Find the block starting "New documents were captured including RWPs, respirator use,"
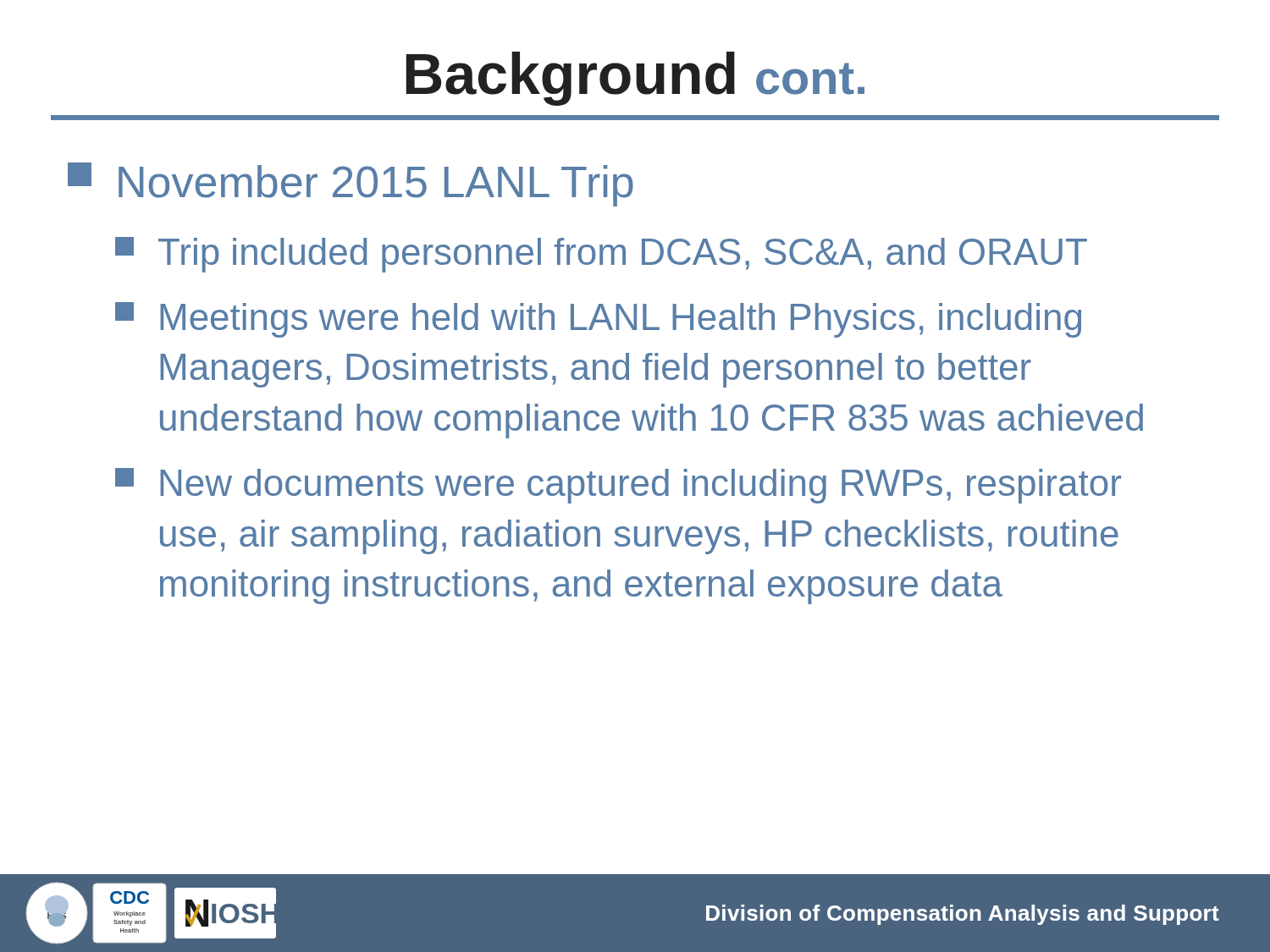Screen dimensions: 952x1270 pyautogui.click(x=659, y=533)
